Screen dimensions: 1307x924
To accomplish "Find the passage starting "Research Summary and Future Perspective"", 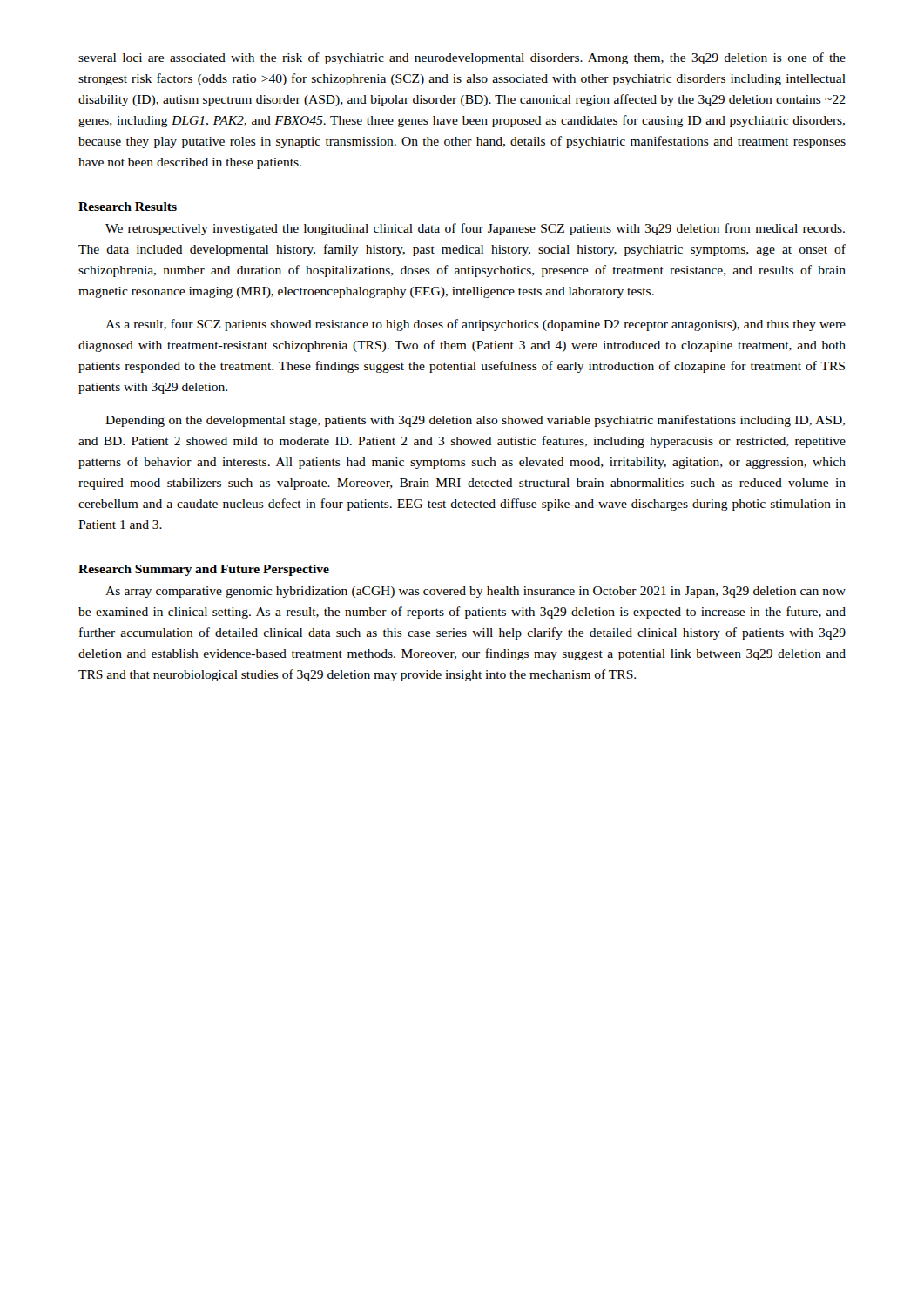I will coord(204,569).
